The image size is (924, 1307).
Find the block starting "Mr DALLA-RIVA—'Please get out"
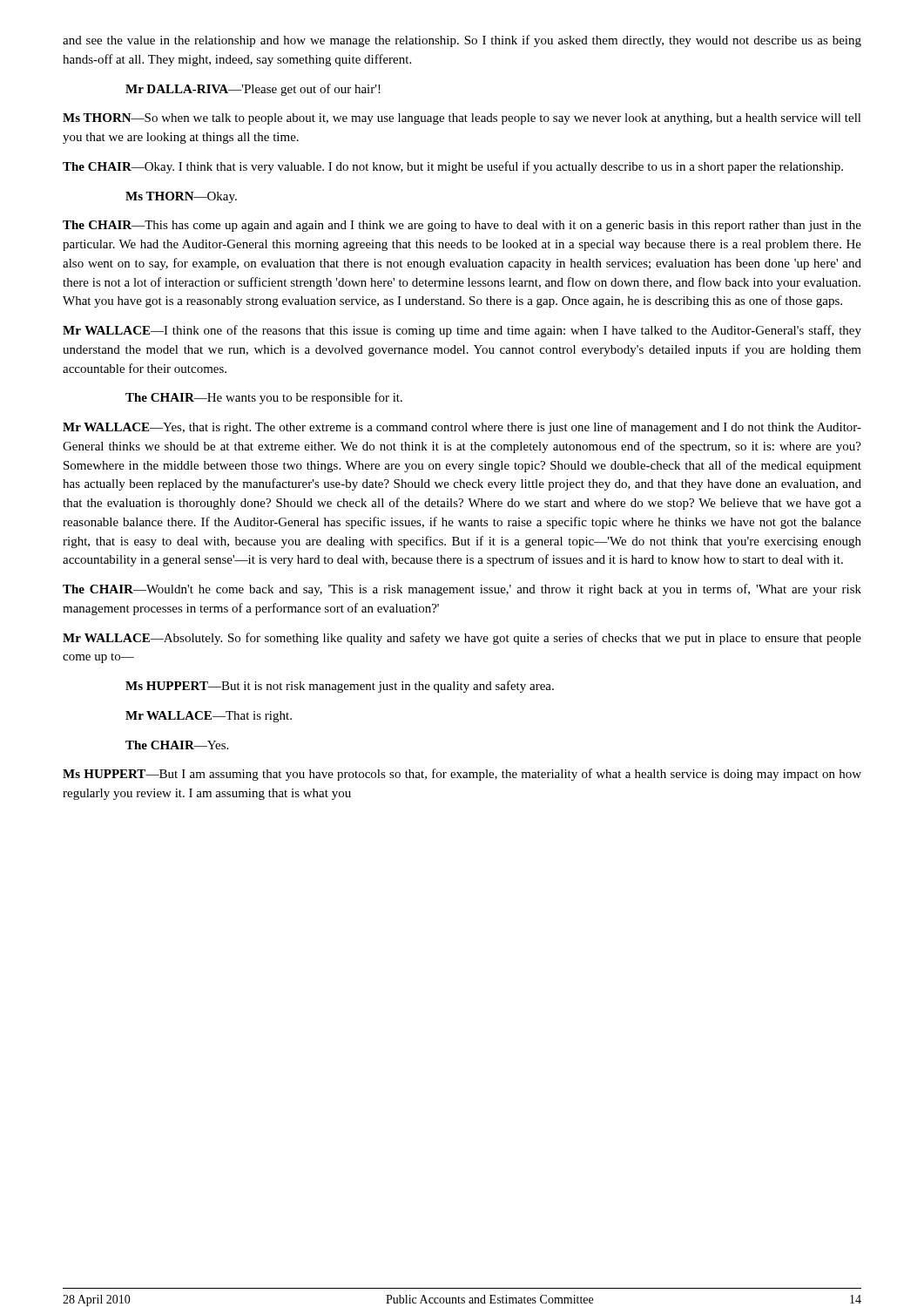pyautogui.click(x=253, y=90)
